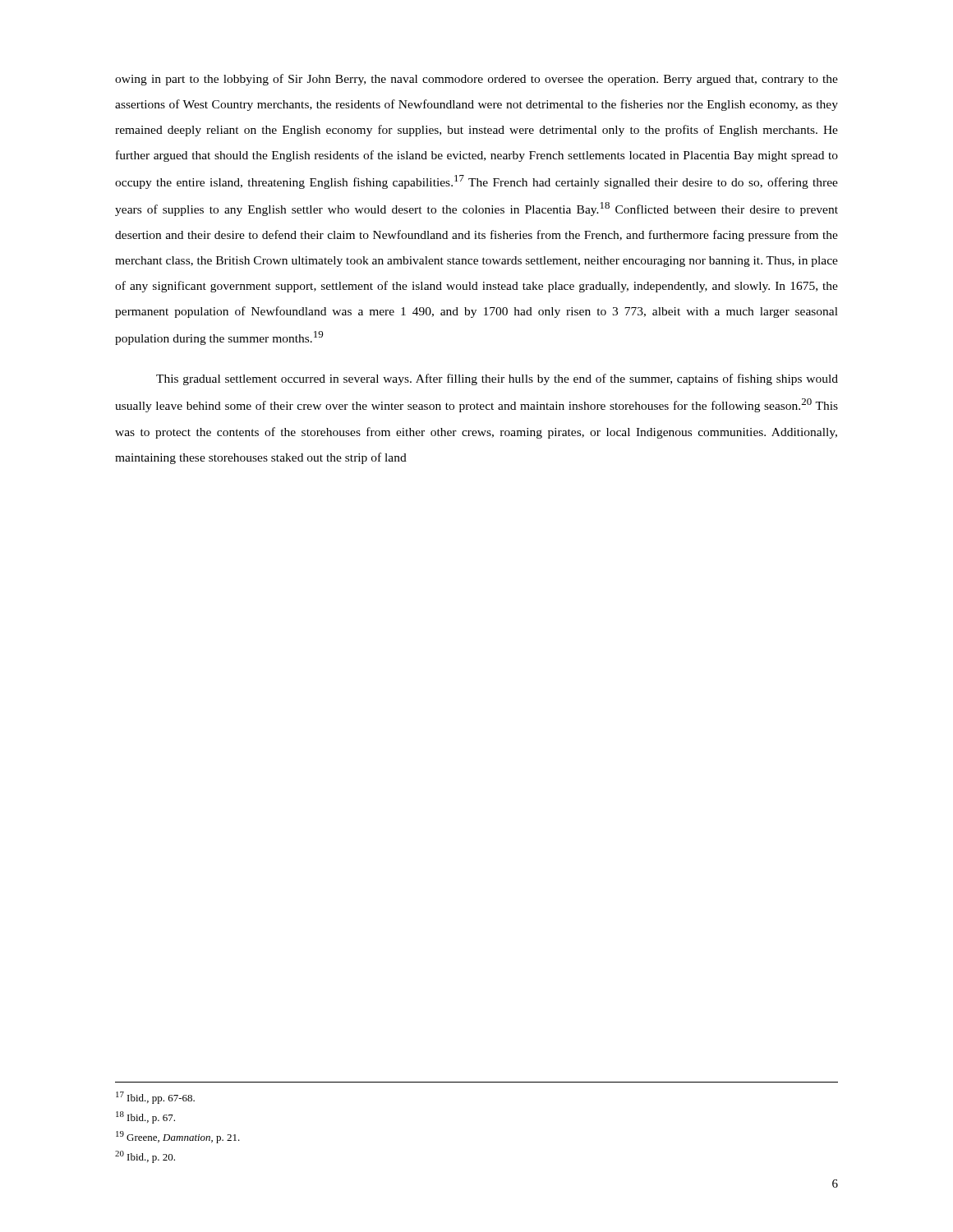Click on the footnote that reads "17 Ibid., pp. 67-68."
The width and height of the screenshot is (953, 1232).
point(155,1096)
